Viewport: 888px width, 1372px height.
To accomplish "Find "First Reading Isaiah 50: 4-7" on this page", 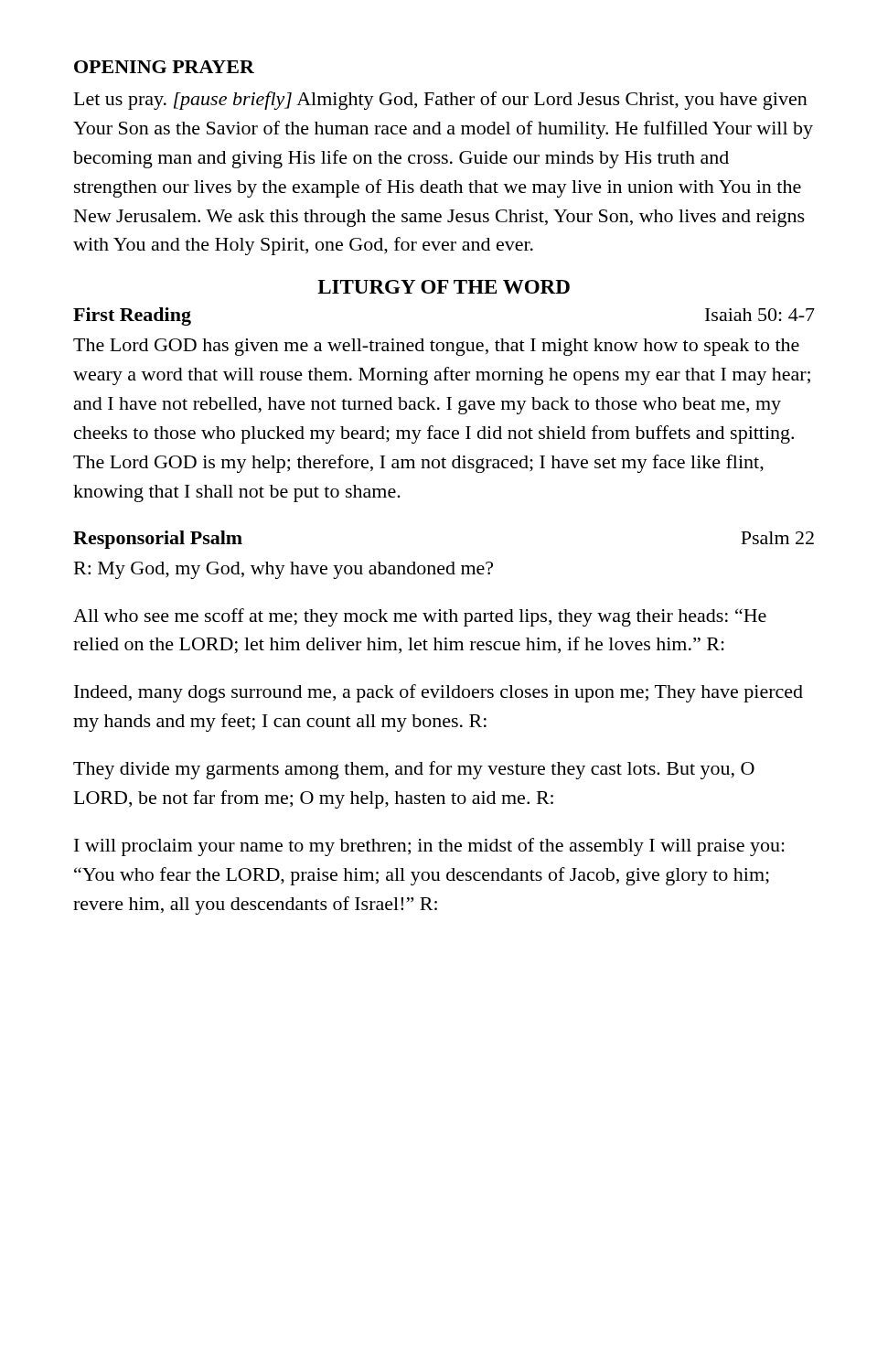I will coord(130,317).
